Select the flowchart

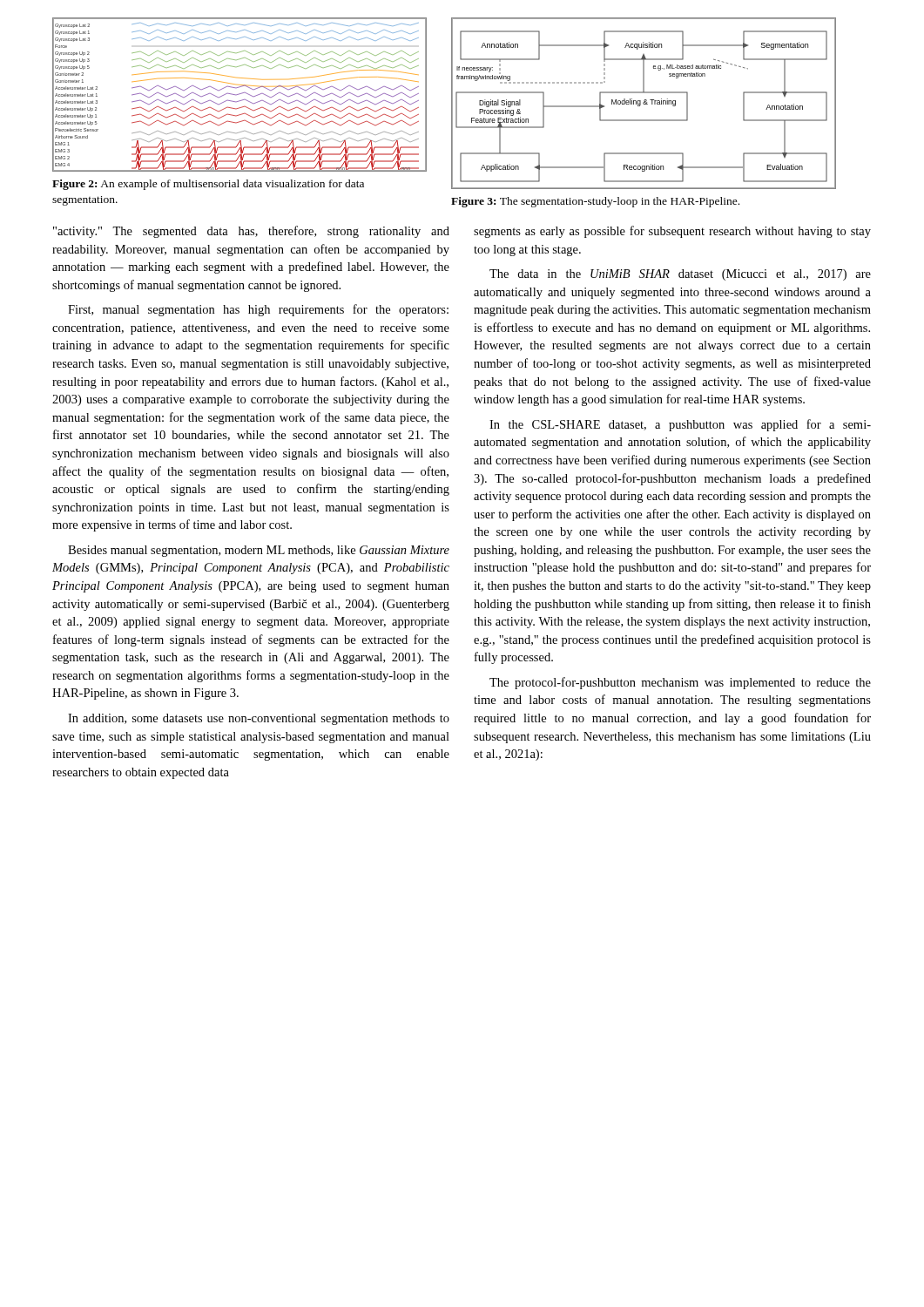[x=661, y=103]
